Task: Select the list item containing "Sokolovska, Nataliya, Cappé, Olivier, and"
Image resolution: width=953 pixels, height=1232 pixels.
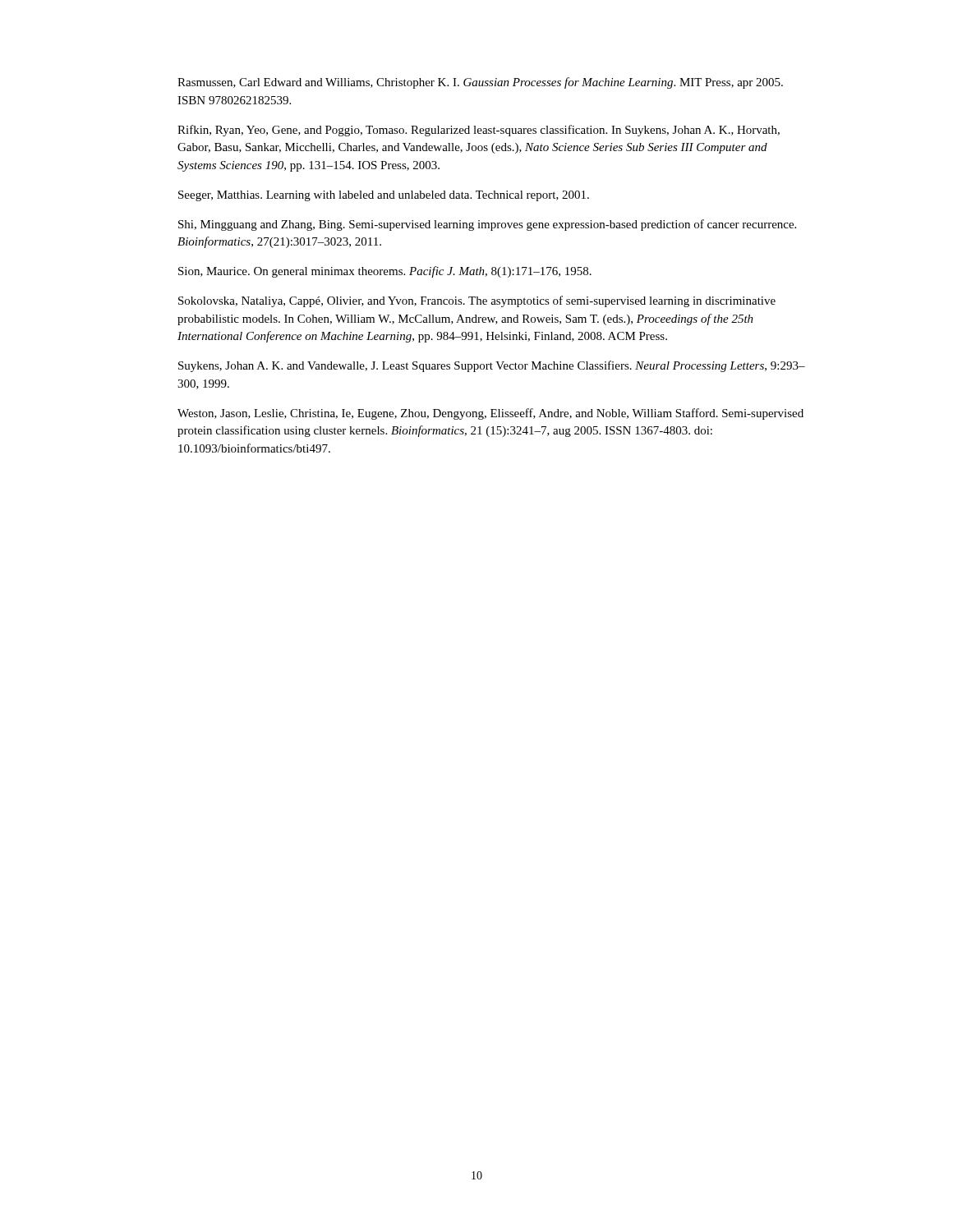Action: pyautogui.click(x=476, y=319)
